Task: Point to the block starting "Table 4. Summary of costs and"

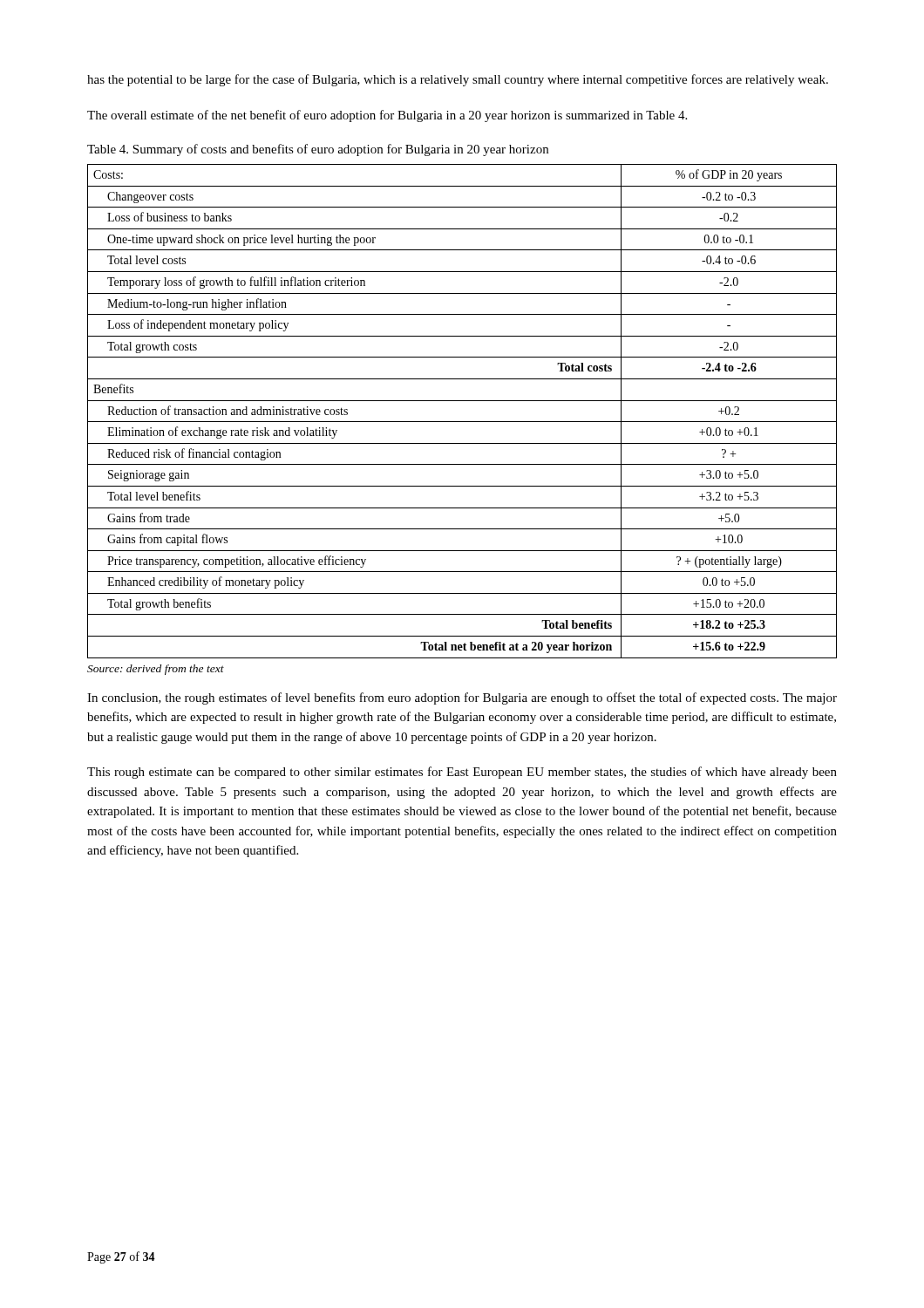Action: point(318,149)
